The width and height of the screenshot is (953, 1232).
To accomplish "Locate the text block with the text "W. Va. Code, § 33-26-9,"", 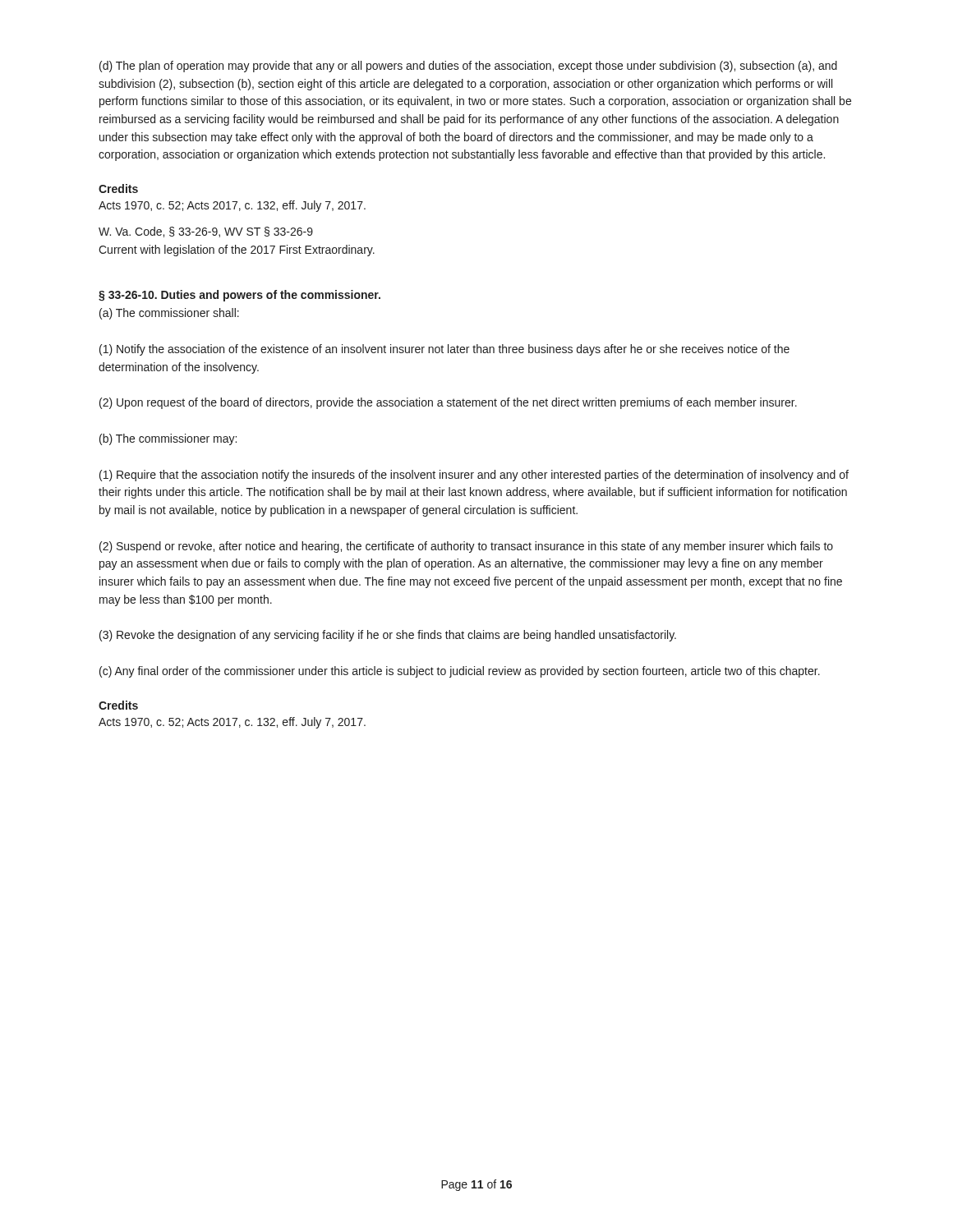I will tap(237, 240).
